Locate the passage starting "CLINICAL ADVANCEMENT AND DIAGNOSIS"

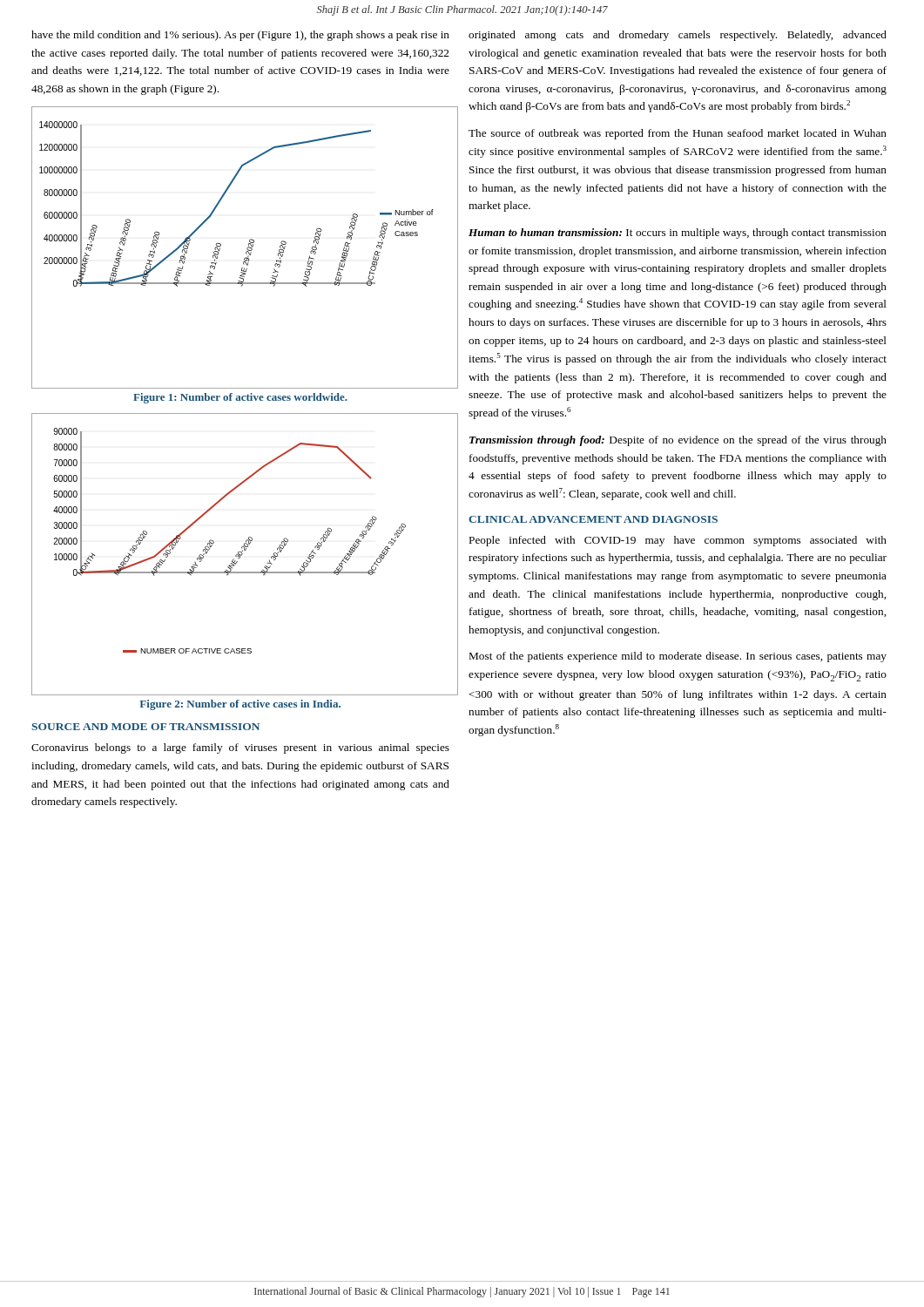pyautogui.click(x=593, y=519)
